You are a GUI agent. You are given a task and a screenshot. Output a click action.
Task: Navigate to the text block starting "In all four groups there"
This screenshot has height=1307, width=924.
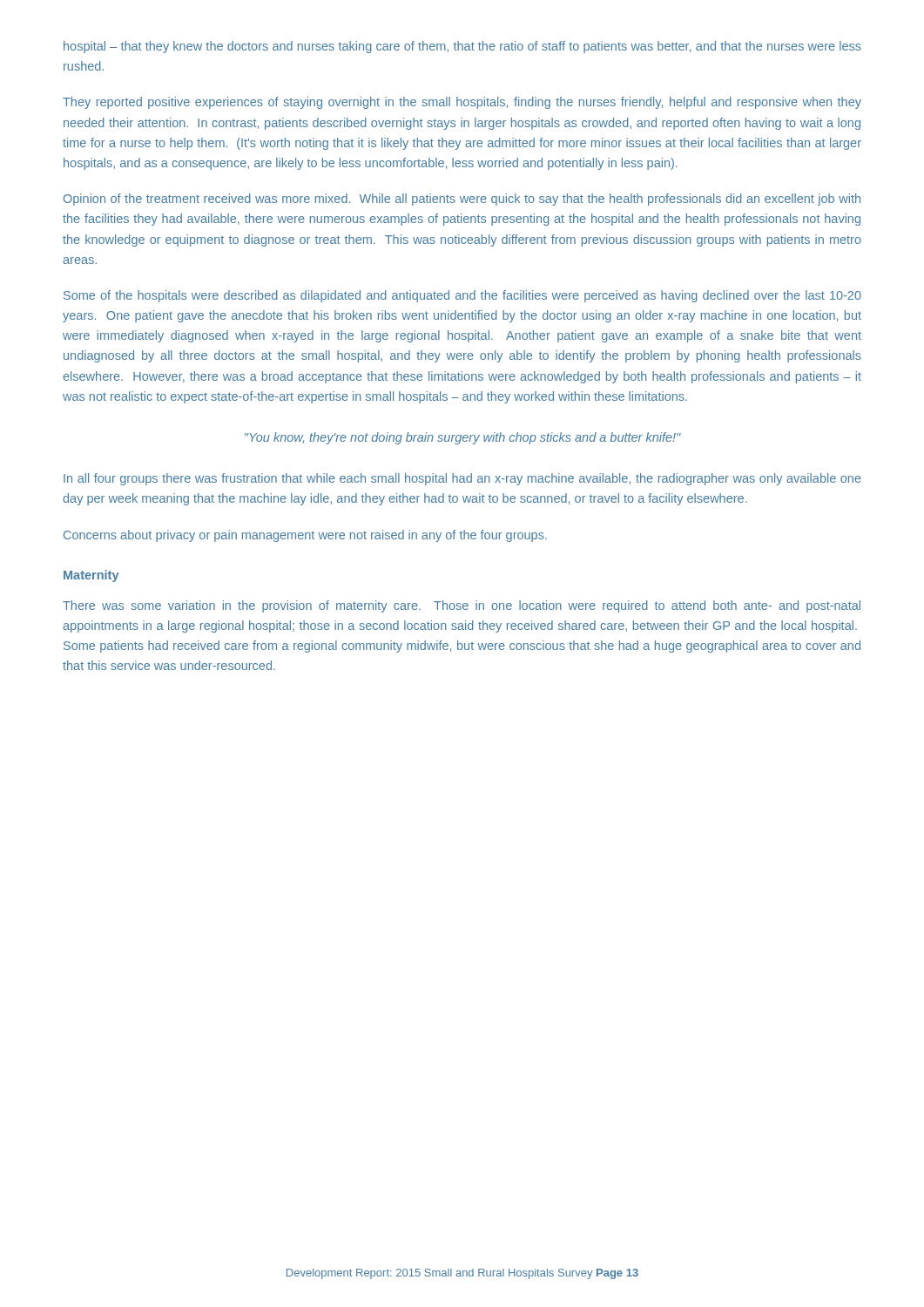tap(462, 489)
